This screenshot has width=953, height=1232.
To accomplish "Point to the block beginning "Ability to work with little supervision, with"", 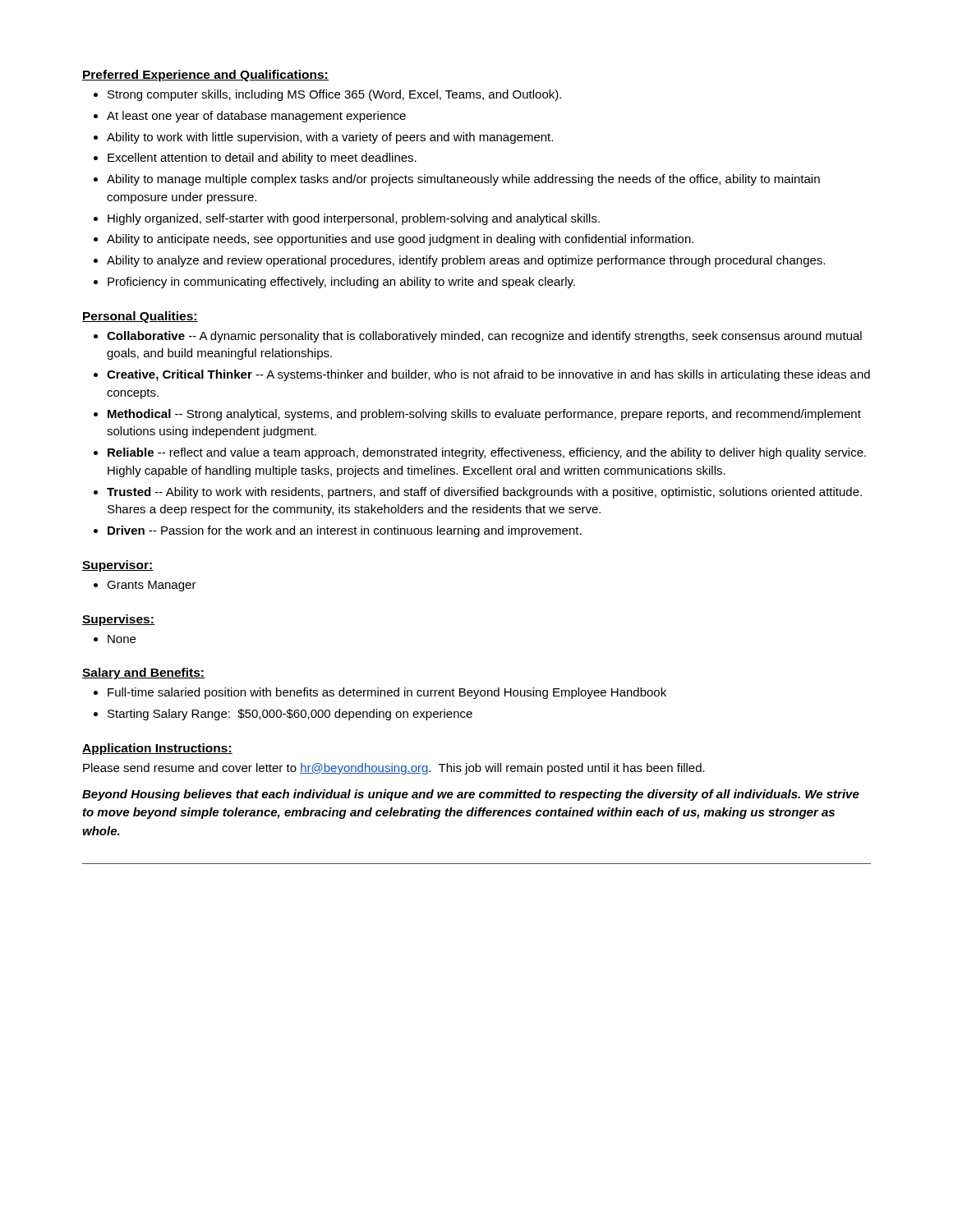I will coord(330,136).
